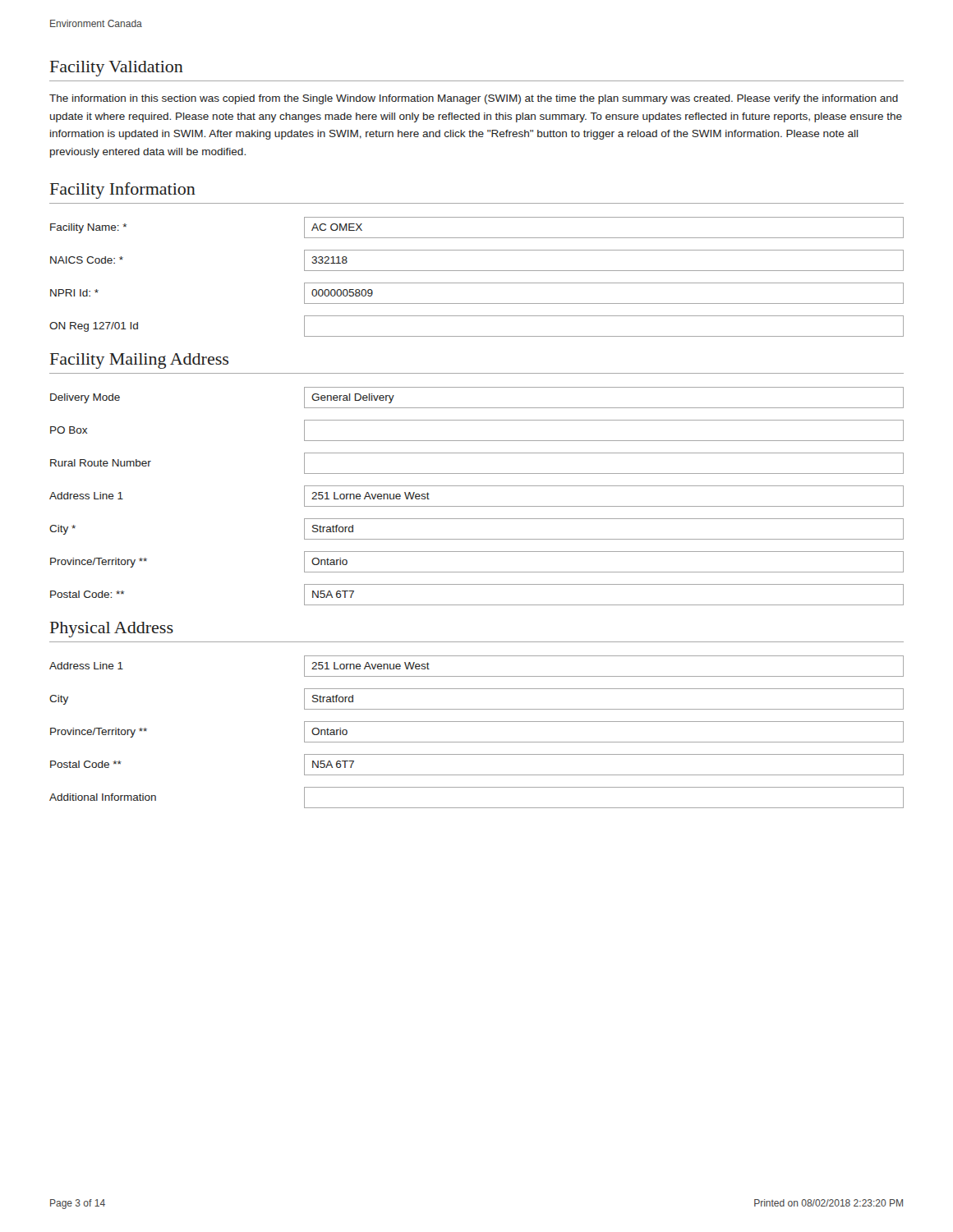Find "Rural Route Number" on this page
The image size is (953, 1232).
476,464
